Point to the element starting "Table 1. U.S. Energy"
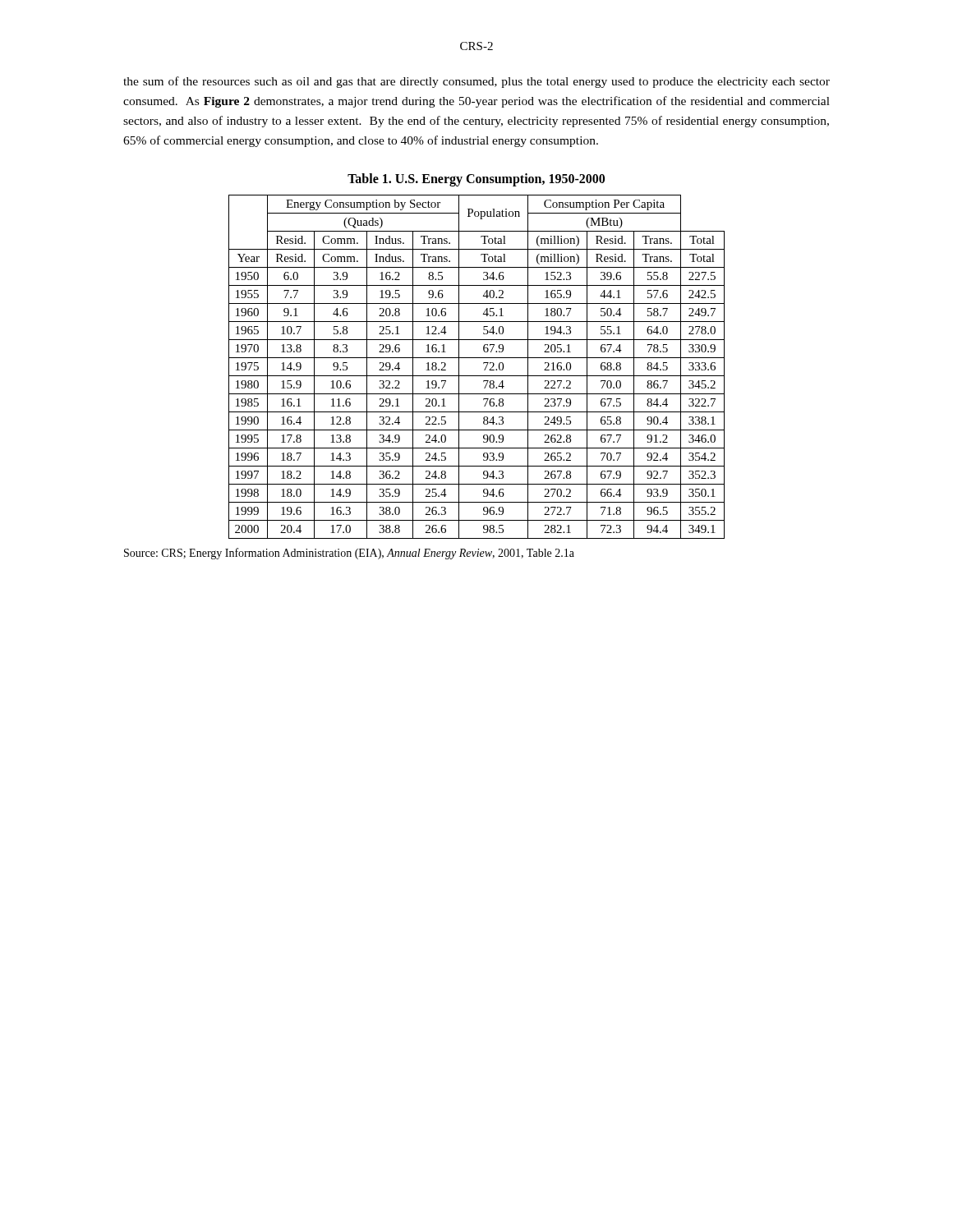The image size is (953, 1232). pyautogui.click(x=476, y=179)
